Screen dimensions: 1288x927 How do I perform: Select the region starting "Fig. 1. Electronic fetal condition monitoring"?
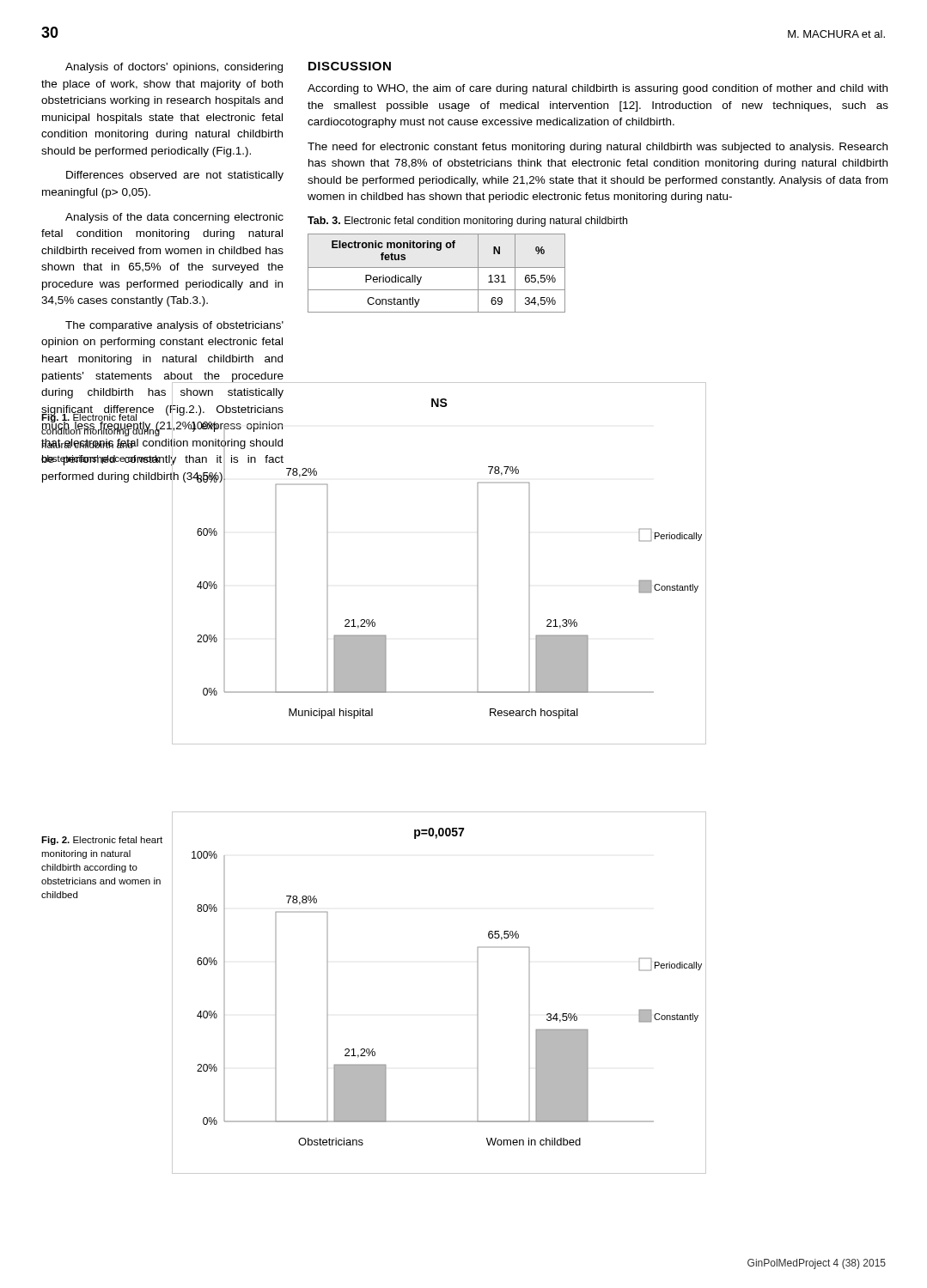click(x=101, y=438)
